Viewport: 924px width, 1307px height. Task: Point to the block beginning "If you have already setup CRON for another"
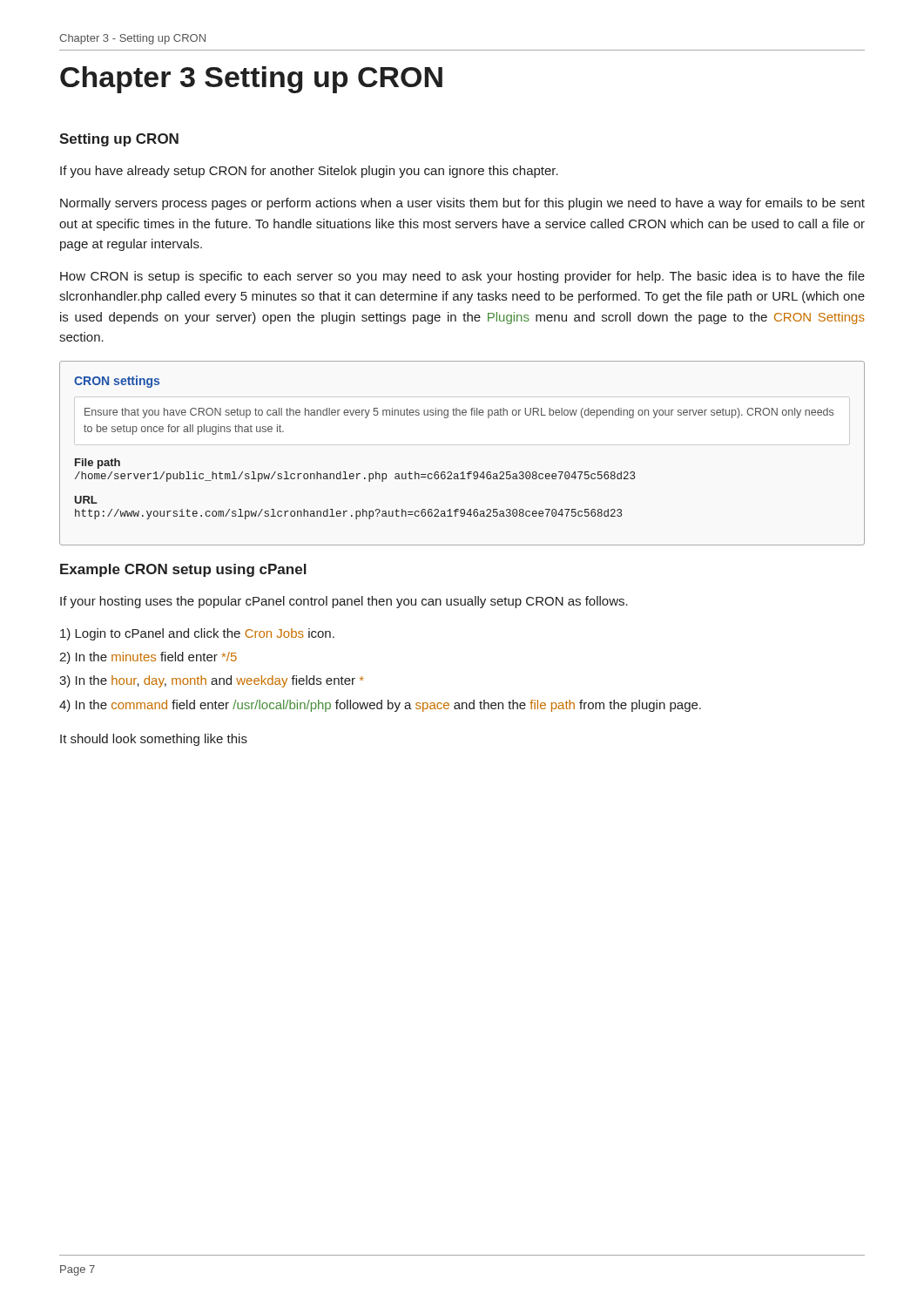[309, 170]
